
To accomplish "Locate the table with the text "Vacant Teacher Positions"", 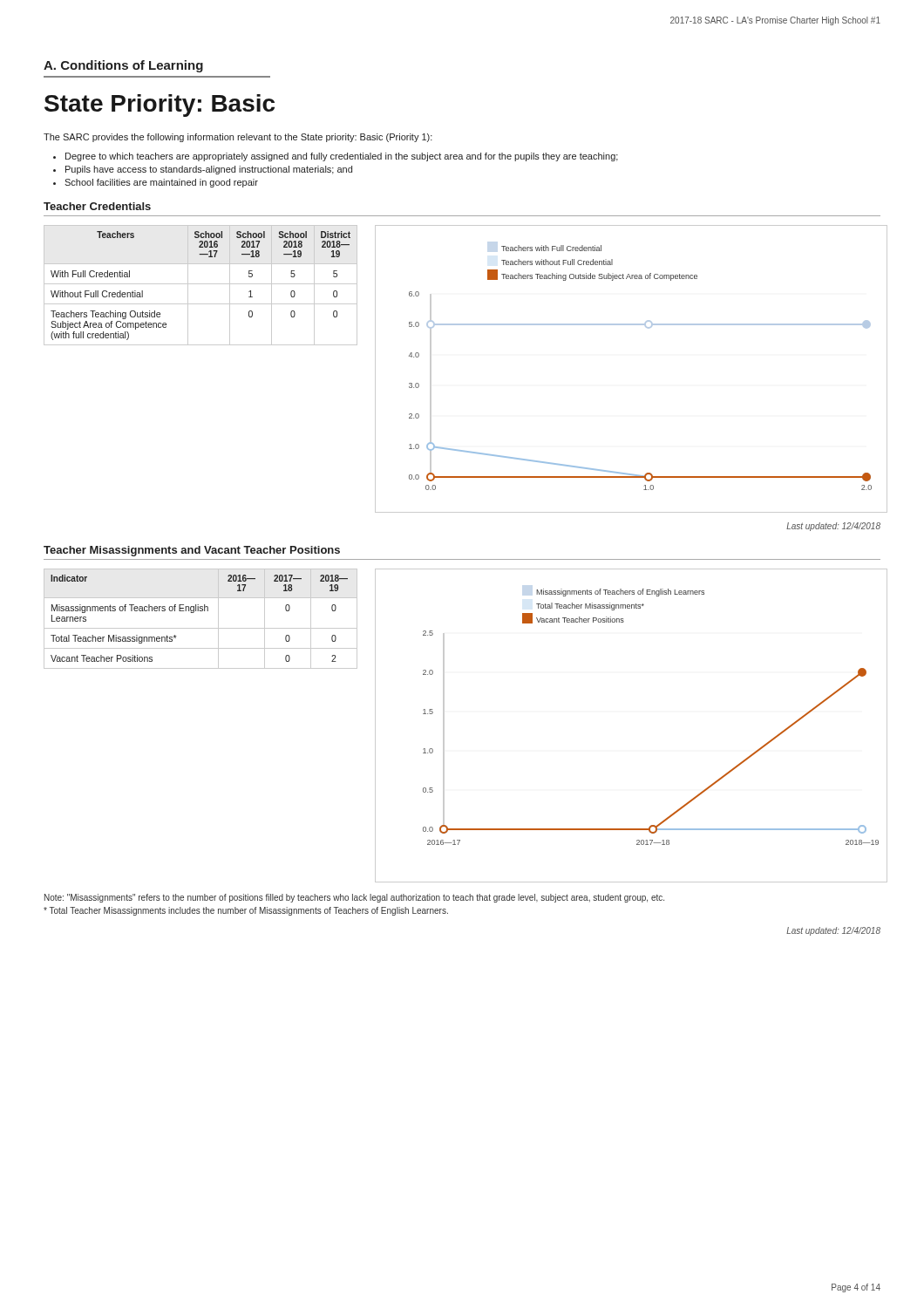I will [201, 726].
